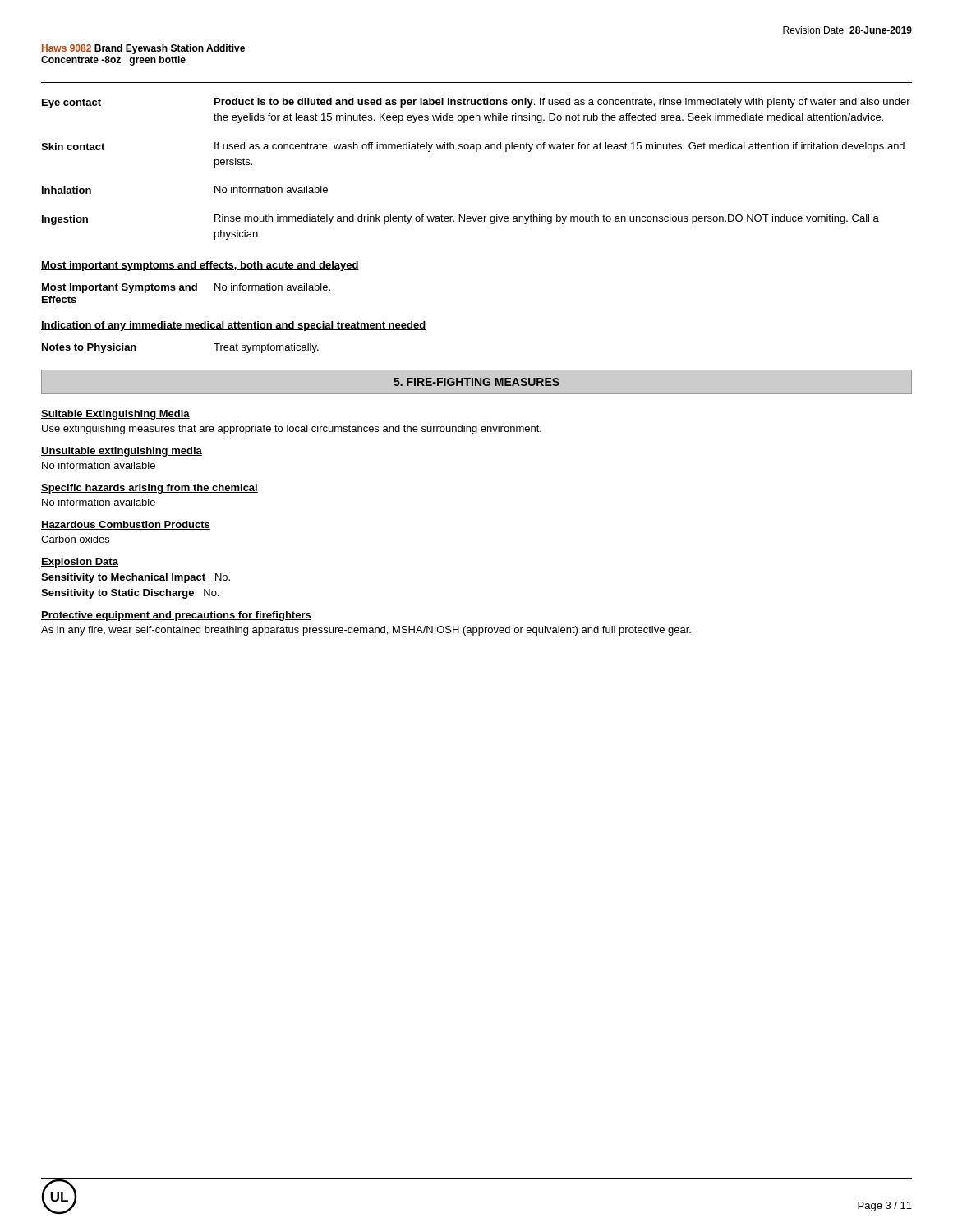Locate the text block containing "Skin contact If used"
This screenshot has height=1232, width=953.
pyautogui.click(x=476, y=154)
